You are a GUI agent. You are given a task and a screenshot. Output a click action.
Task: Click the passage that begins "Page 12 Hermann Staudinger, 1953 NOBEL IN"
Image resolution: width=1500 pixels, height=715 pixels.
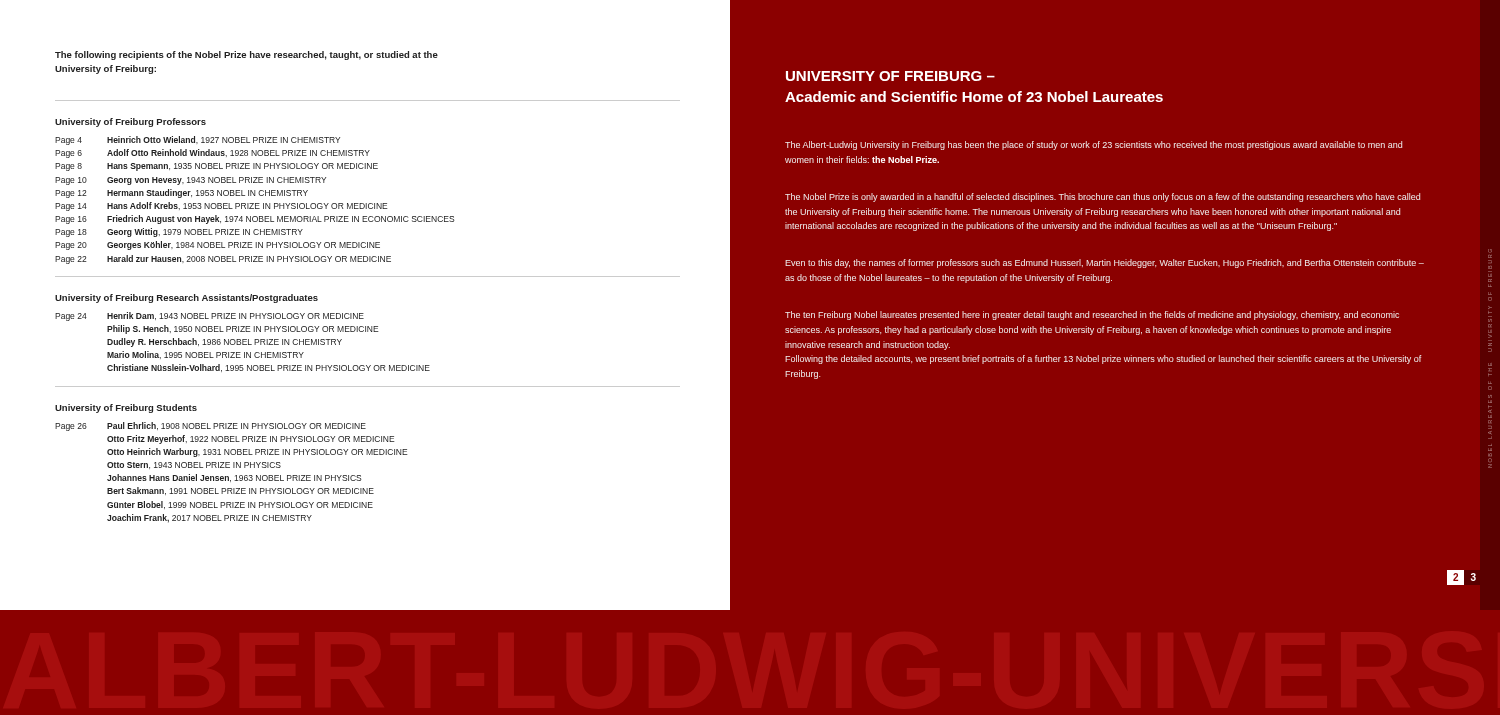pyautogui.click(x=368, y=193)
